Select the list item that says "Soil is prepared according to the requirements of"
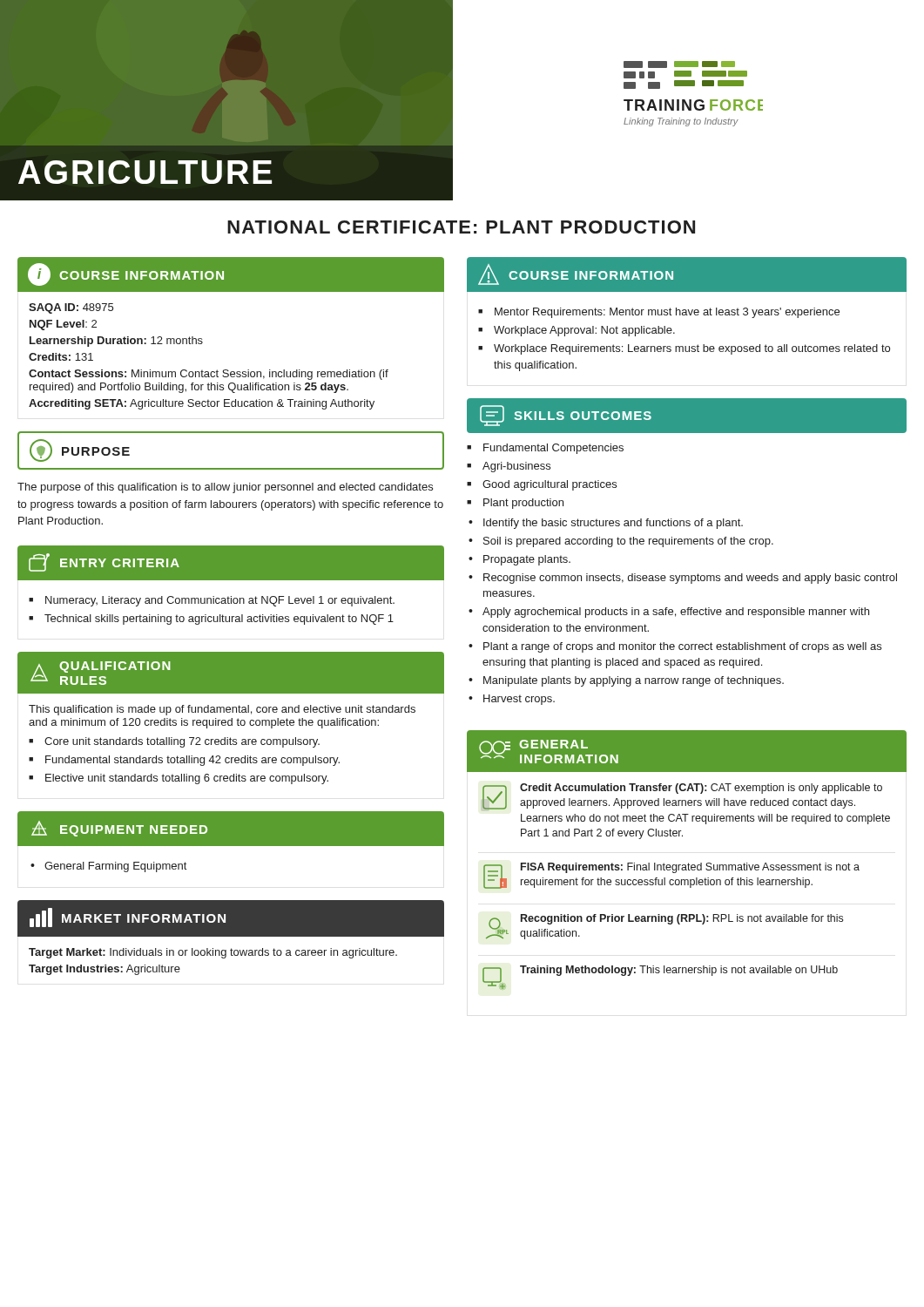 click(628, 540)
